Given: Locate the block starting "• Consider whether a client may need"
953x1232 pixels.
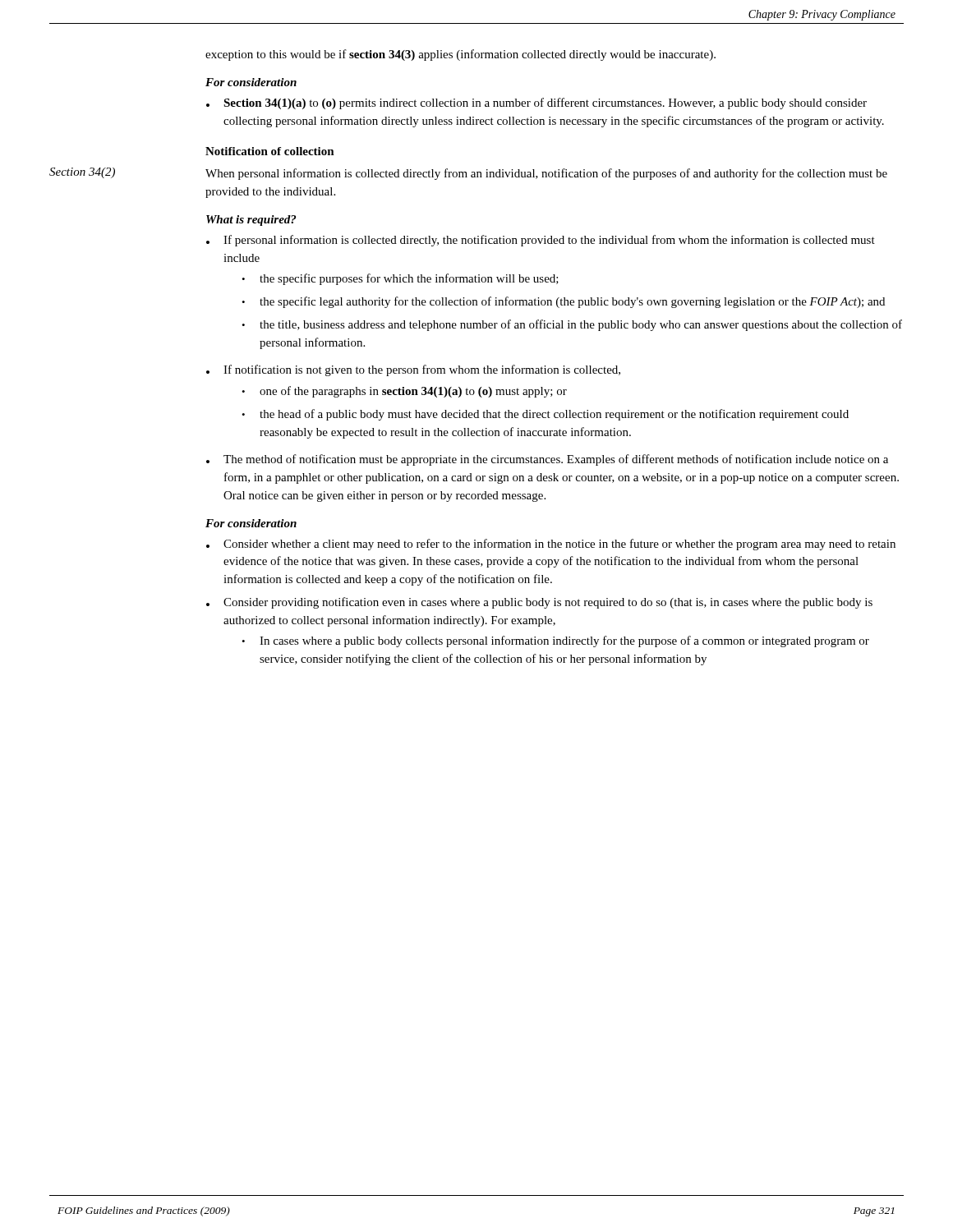Looking at the screenshot, I should pos(555,562).
